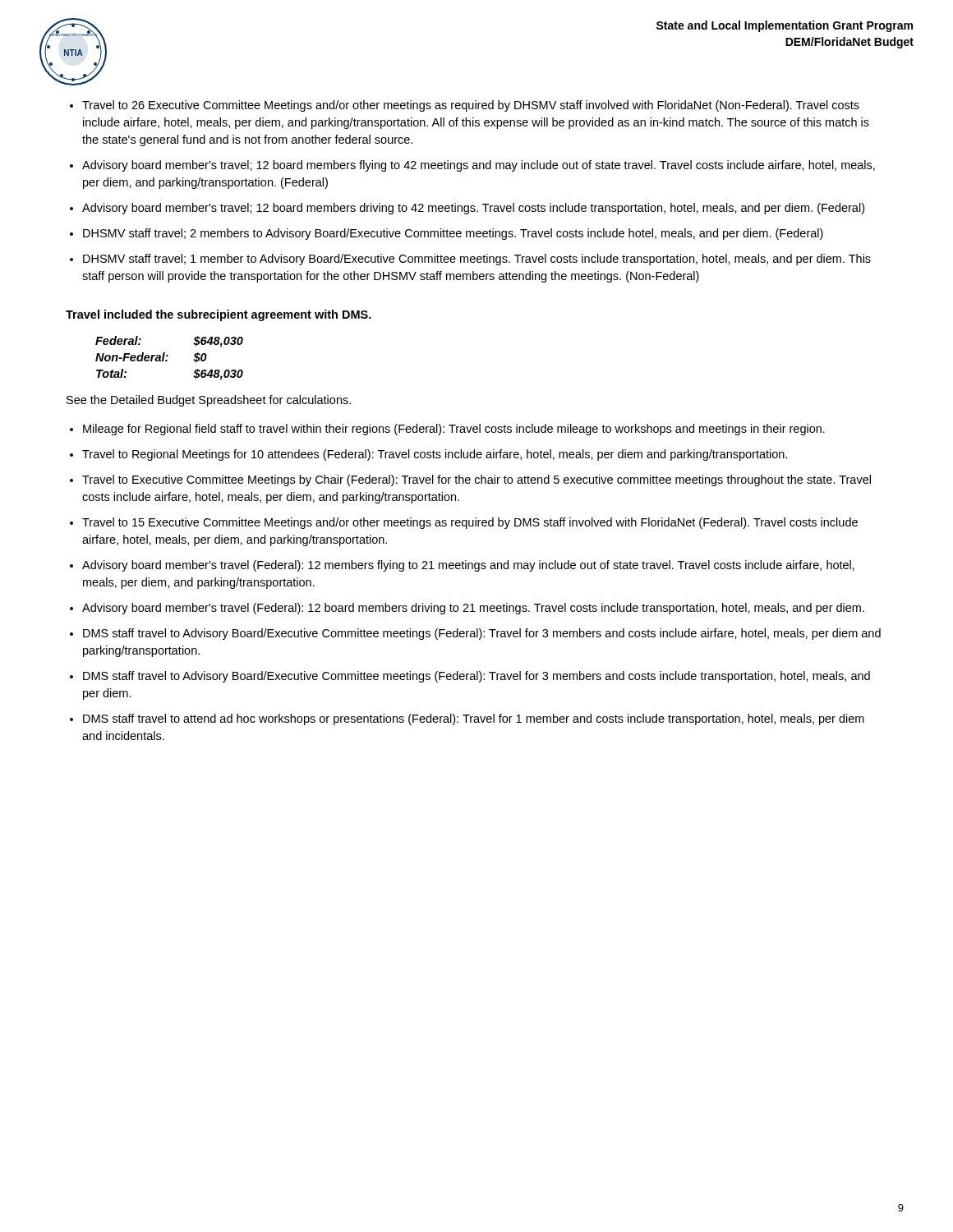
Task: Click on the region starting "Travel to 26 Executive Committee"
Action: click(476, 122)
